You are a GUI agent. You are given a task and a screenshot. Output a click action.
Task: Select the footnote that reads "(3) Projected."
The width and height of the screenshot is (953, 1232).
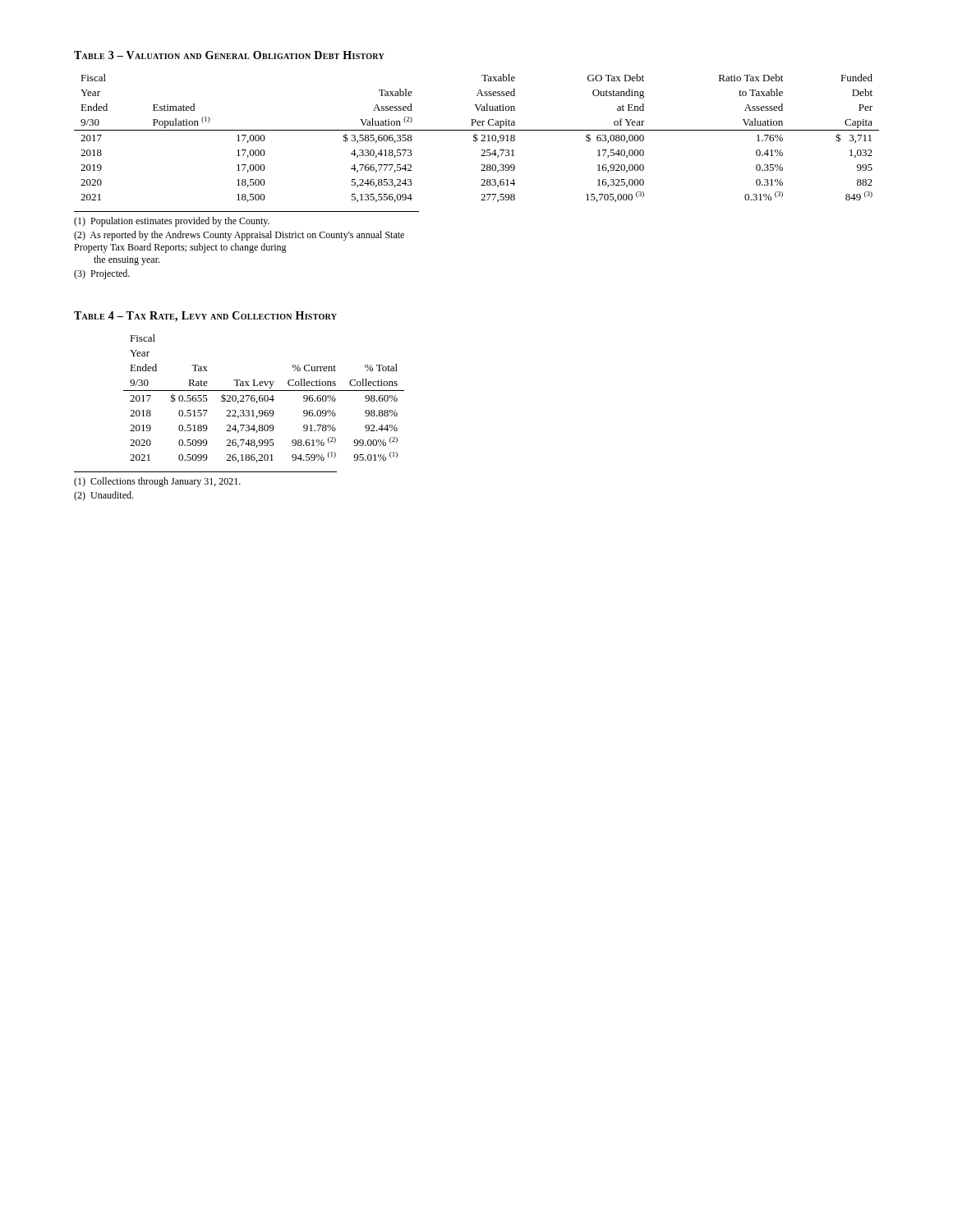point(102,274)
